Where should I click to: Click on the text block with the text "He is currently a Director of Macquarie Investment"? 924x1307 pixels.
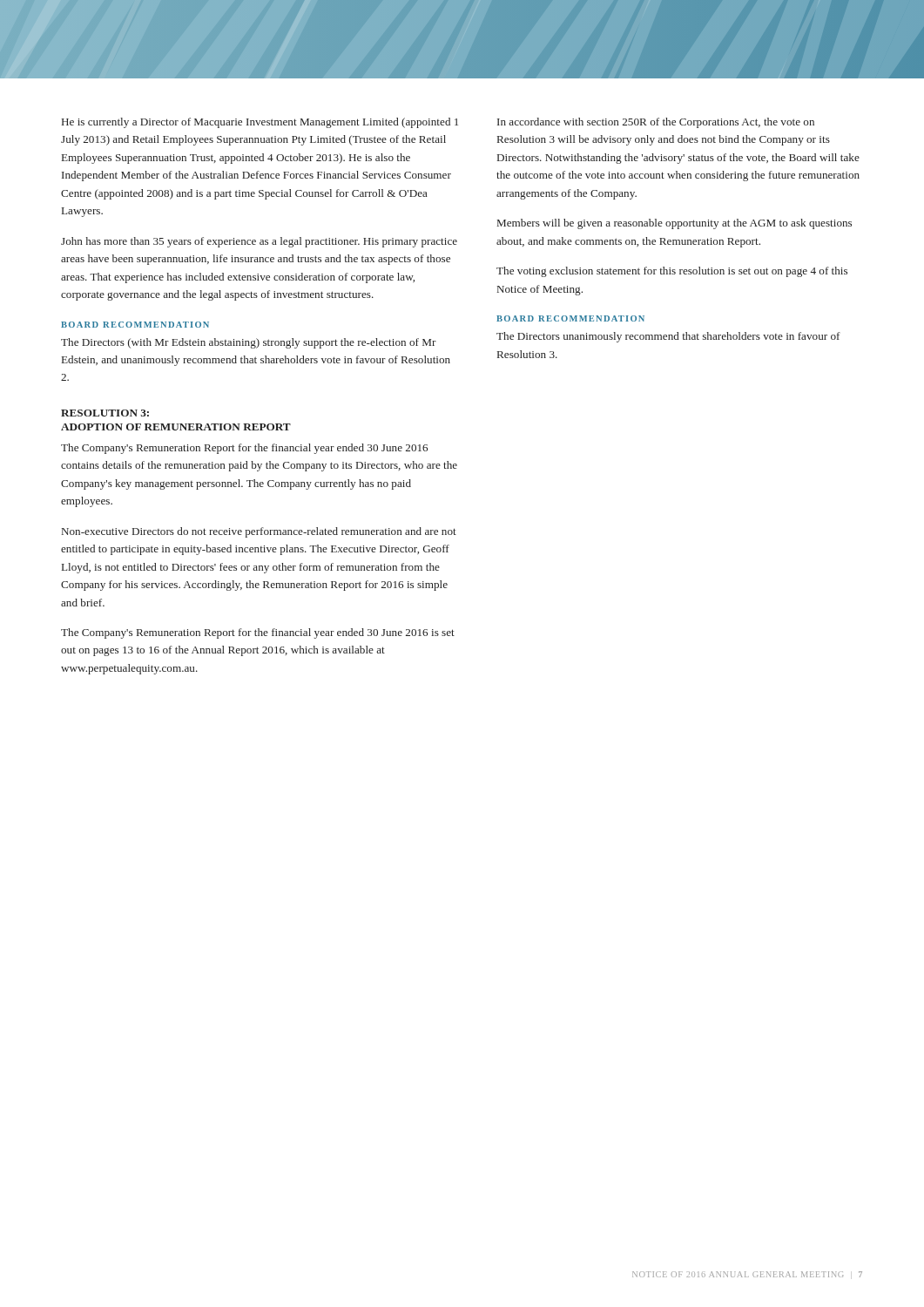(260, 166)
